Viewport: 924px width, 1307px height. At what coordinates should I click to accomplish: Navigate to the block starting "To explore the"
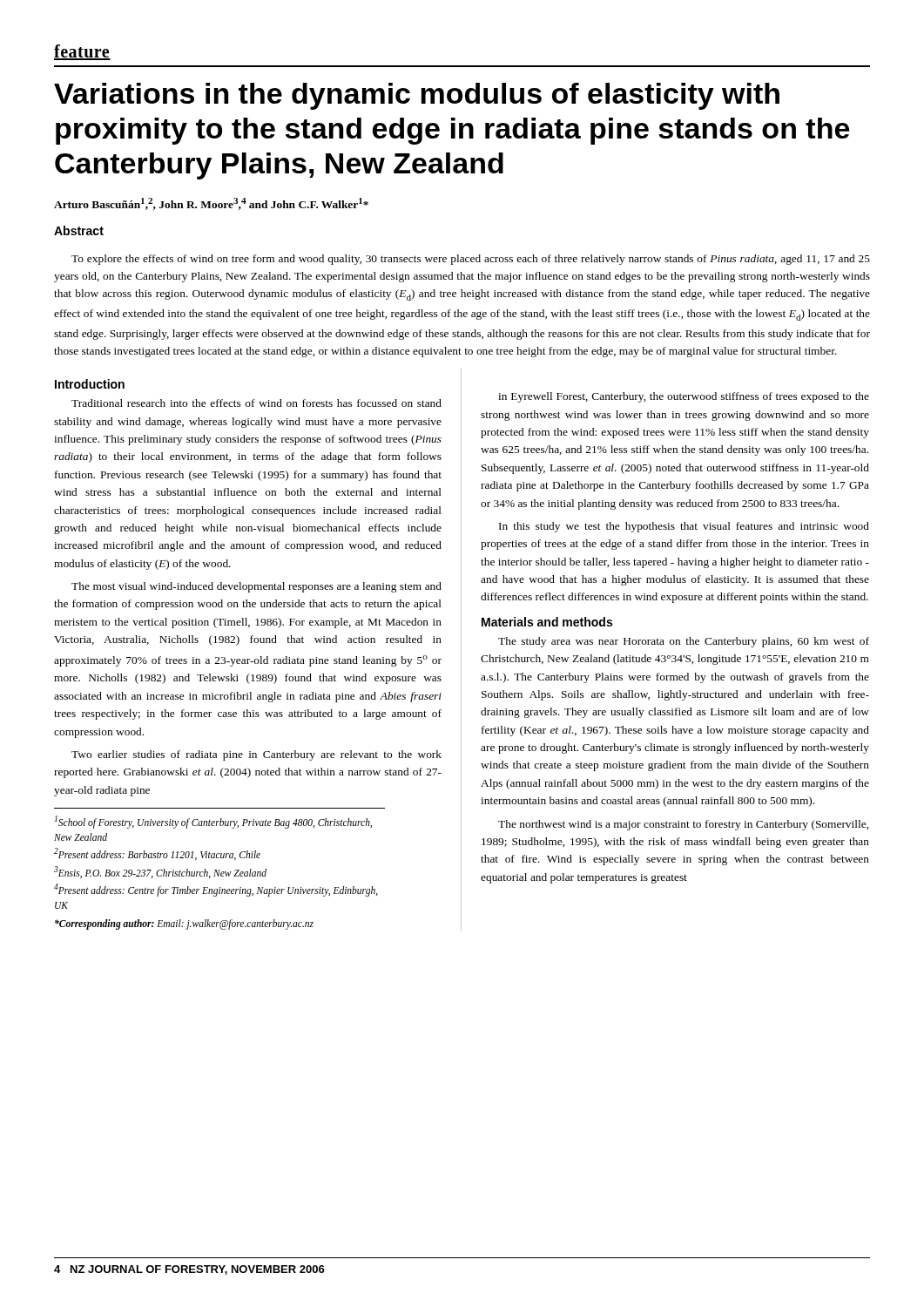462,305
